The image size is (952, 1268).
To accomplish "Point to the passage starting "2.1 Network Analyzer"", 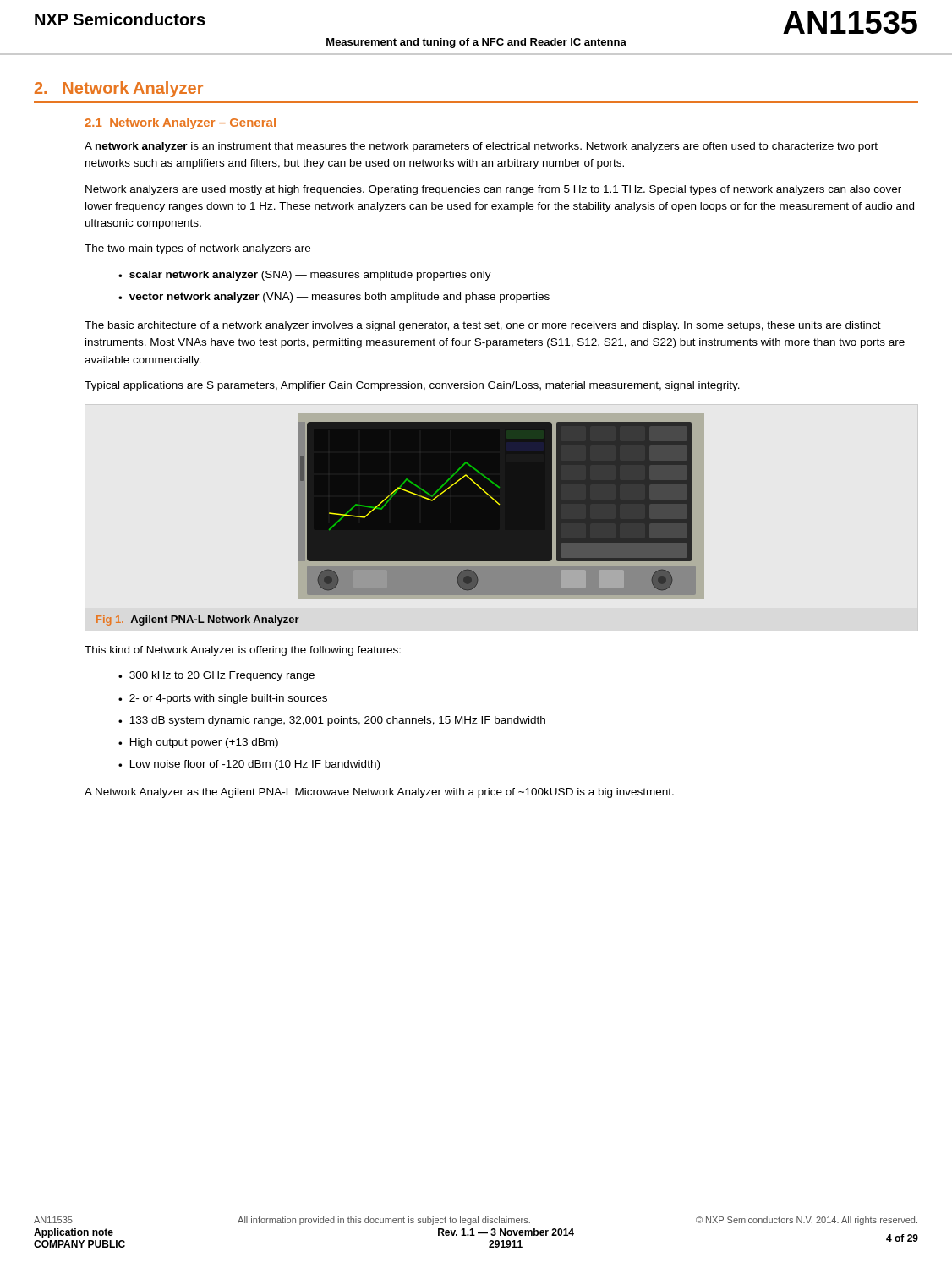I will [x=181, y=122].
